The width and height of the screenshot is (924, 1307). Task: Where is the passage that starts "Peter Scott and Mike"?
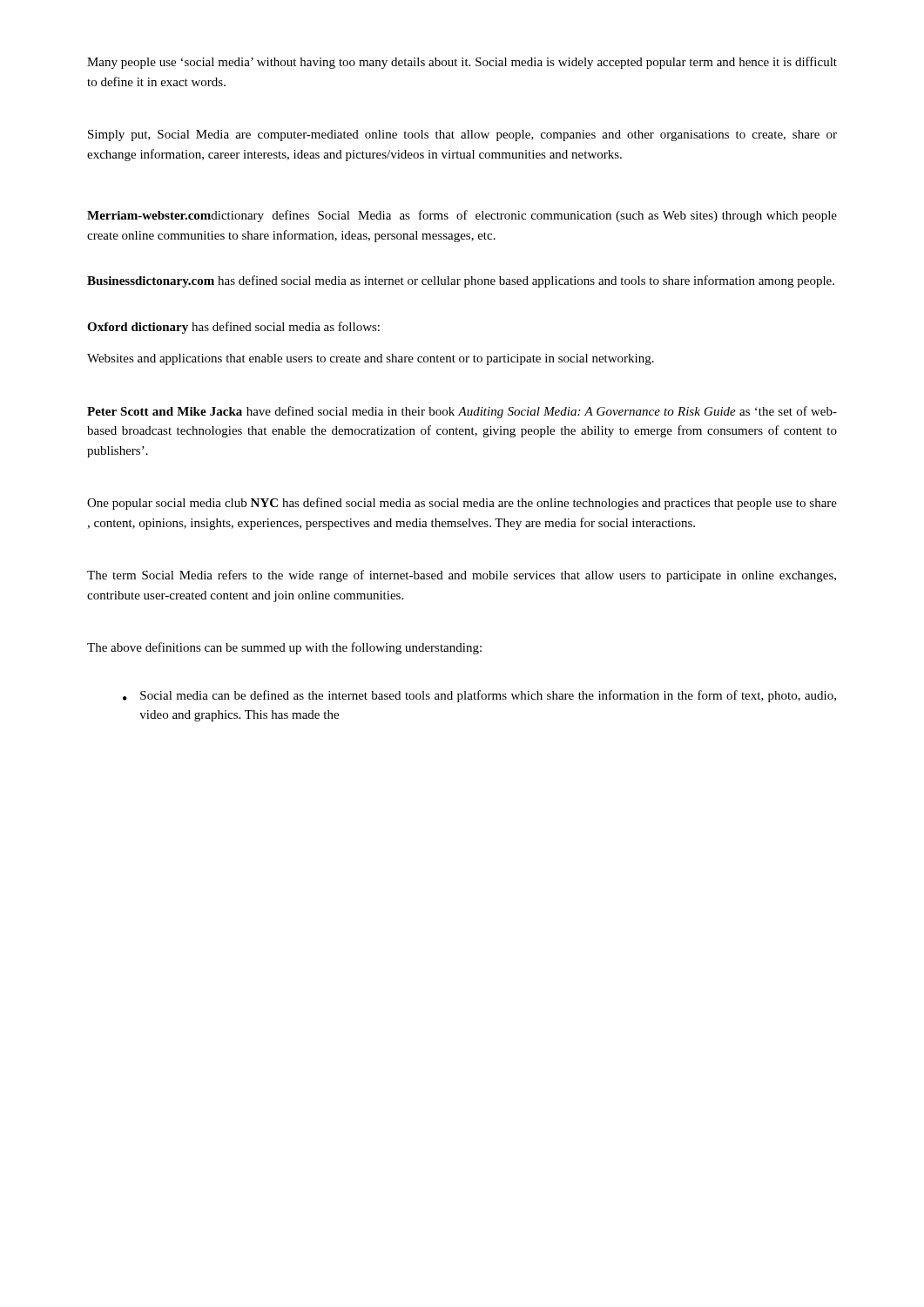click(x=462, y=431)
